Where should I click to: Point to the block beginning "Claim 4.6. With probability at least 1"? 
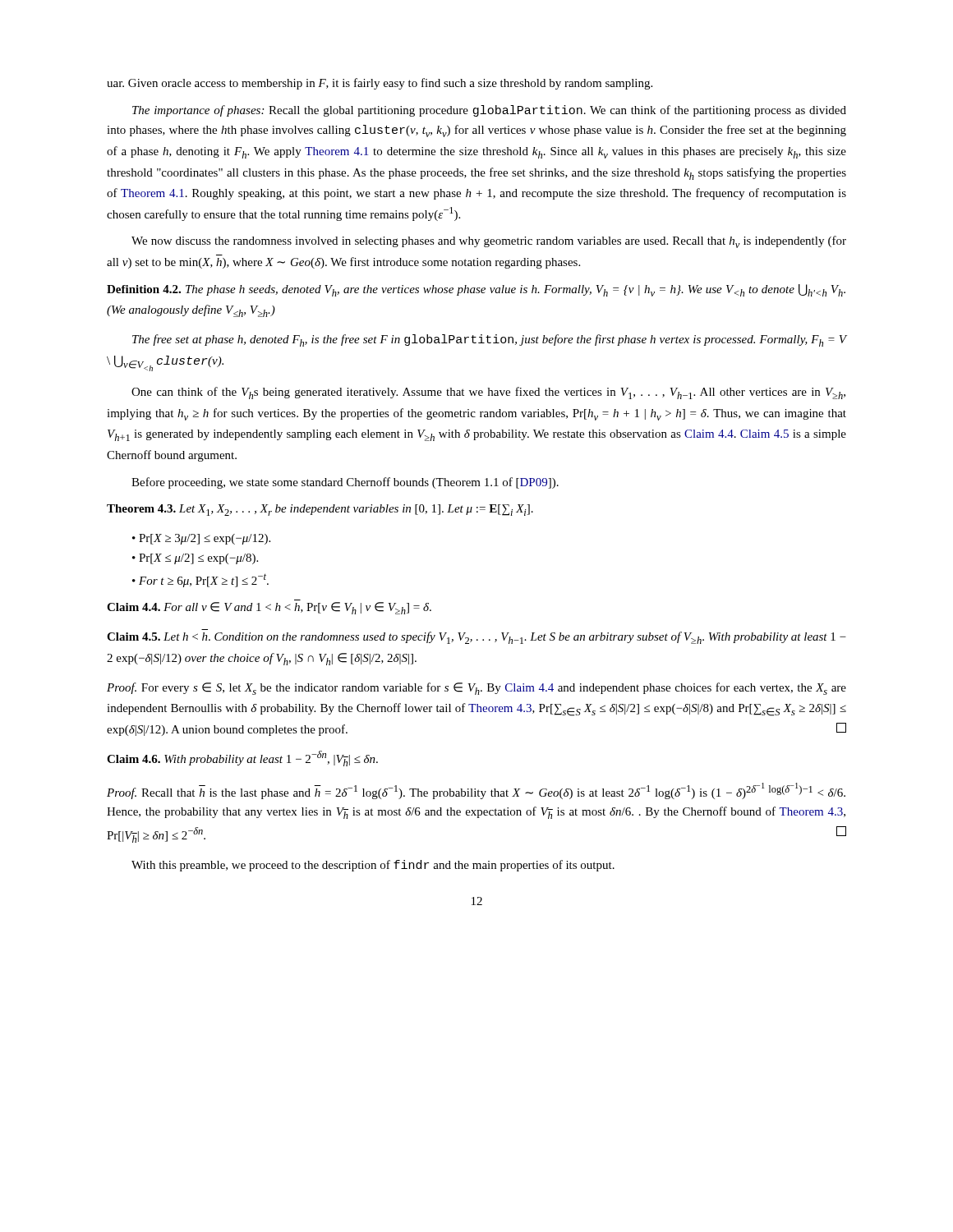click(242, 759)
